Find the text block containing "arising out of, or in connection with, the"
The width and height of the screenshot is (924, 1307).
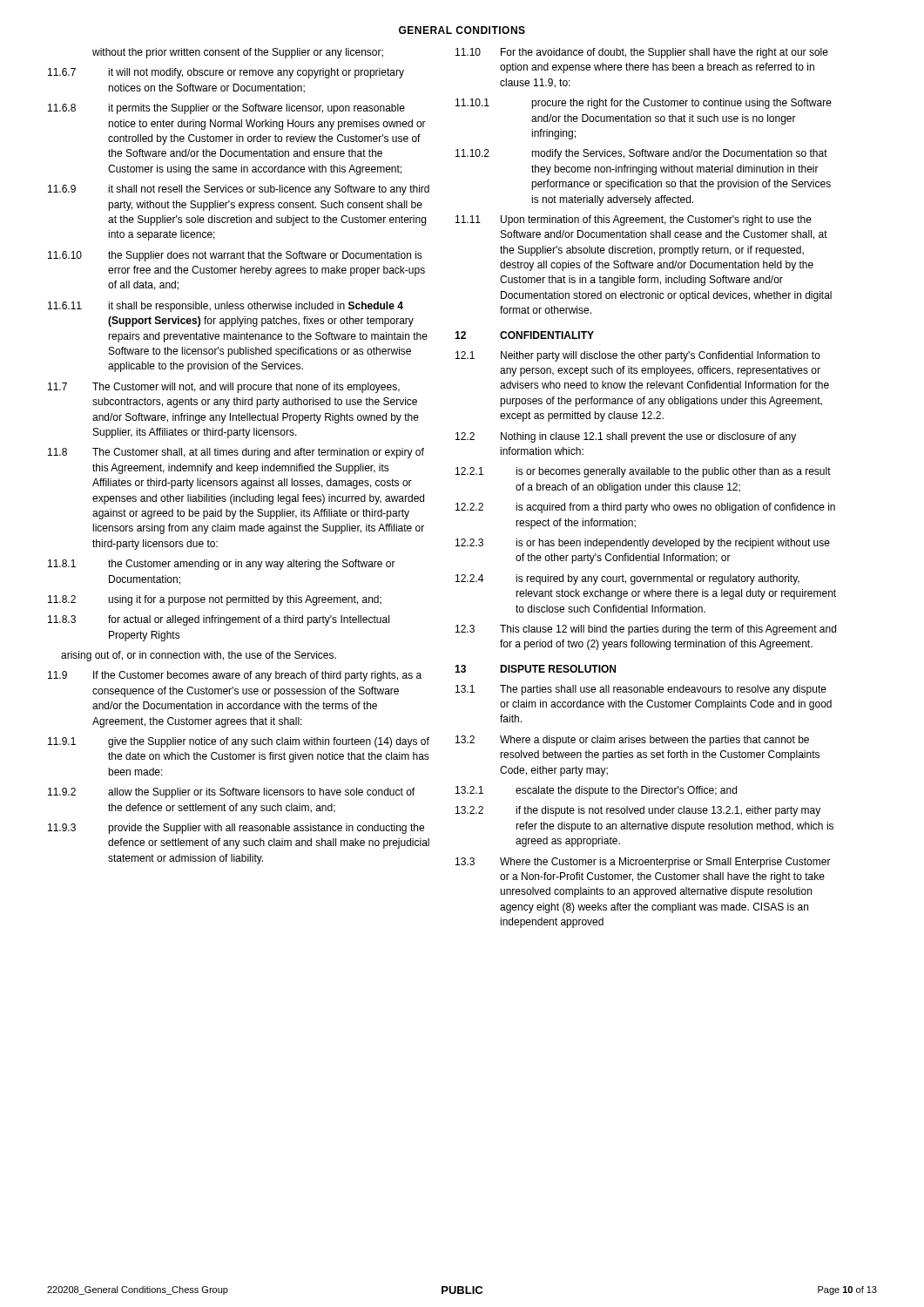[x=199, y=655]
